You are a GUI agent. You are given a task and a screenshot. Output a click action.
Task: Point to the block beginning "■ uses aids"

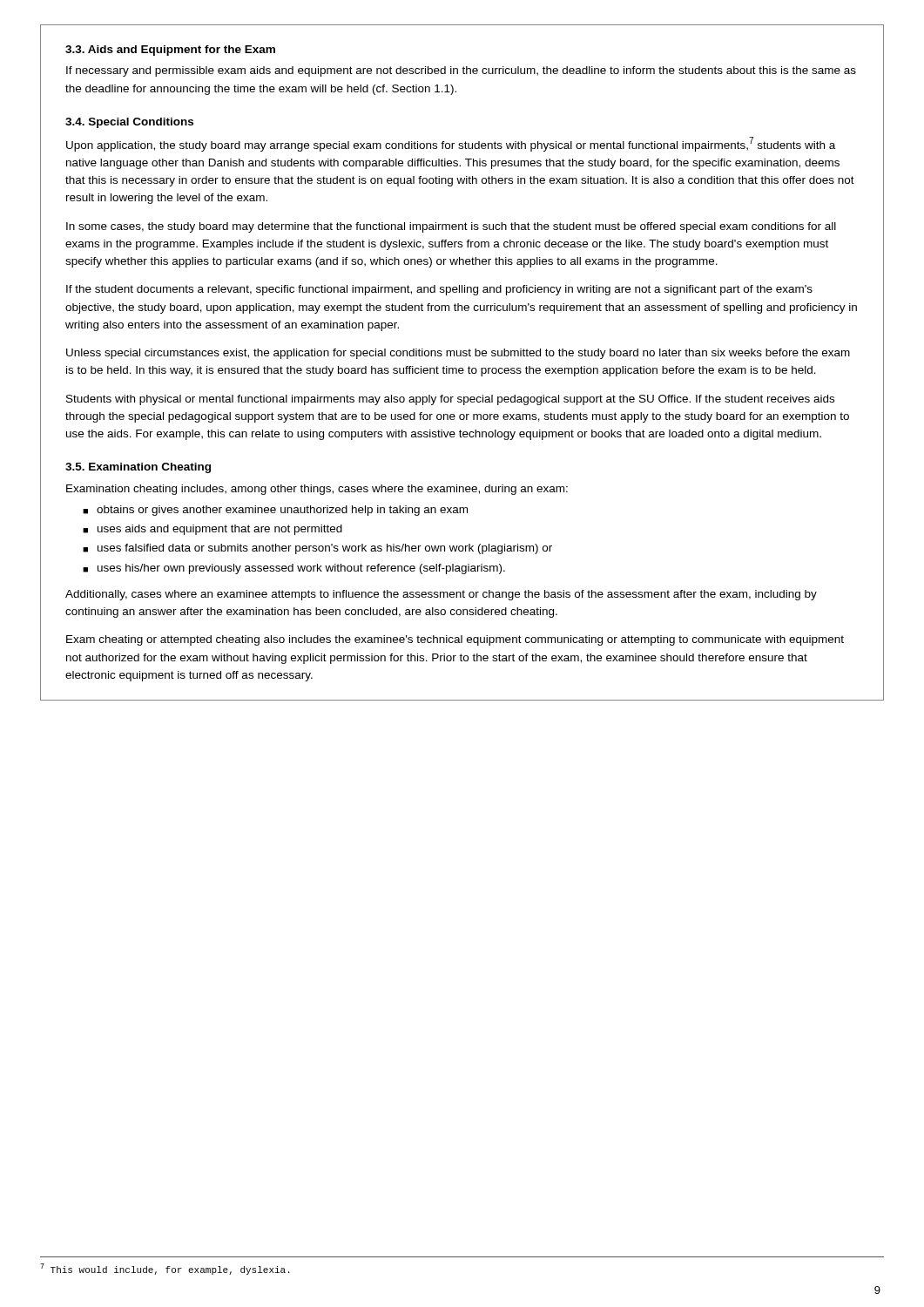point(212,530)
